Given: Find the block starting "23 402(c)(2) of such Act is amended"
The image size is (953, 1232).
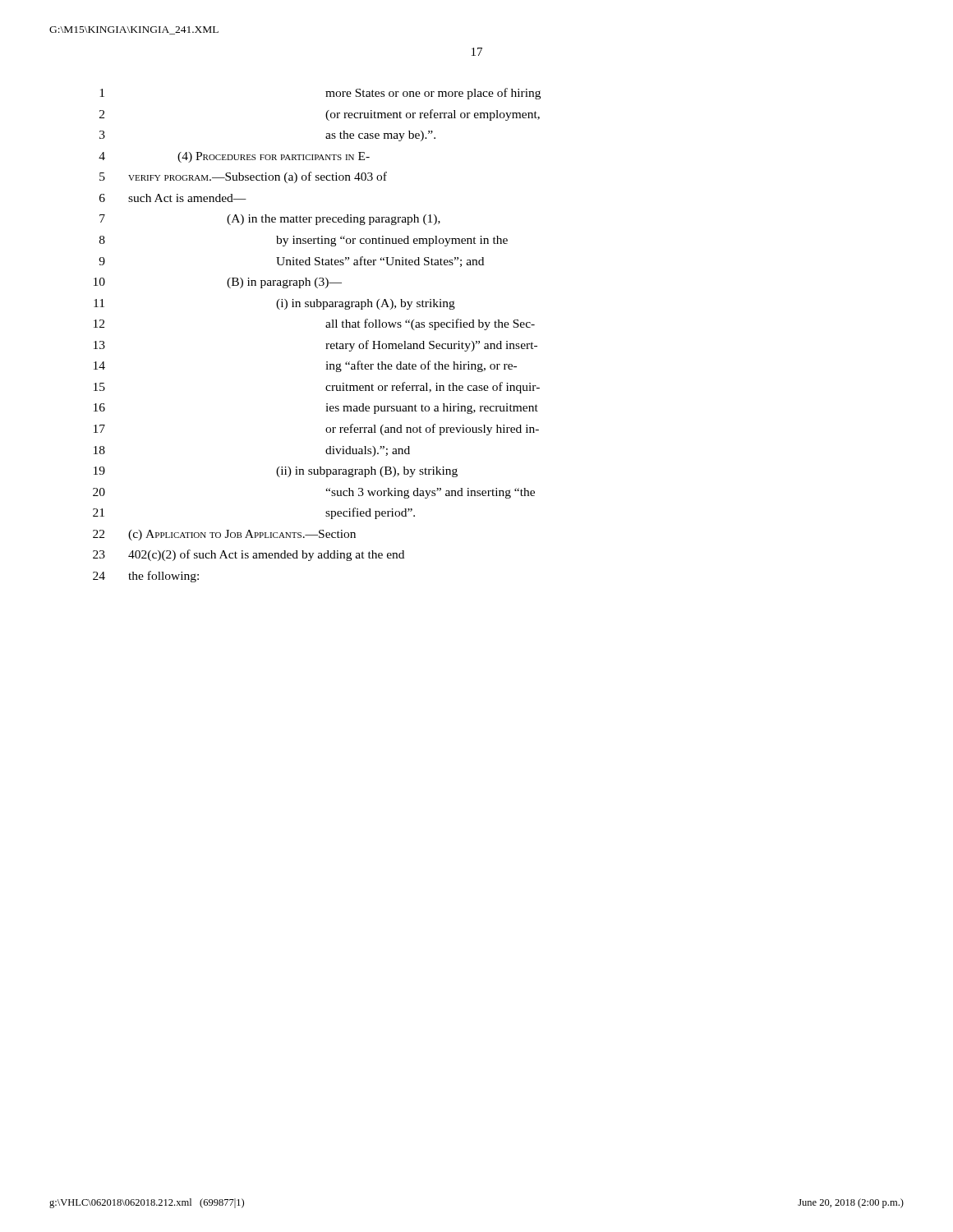Looking at the screenshot, I should point(249,555).
